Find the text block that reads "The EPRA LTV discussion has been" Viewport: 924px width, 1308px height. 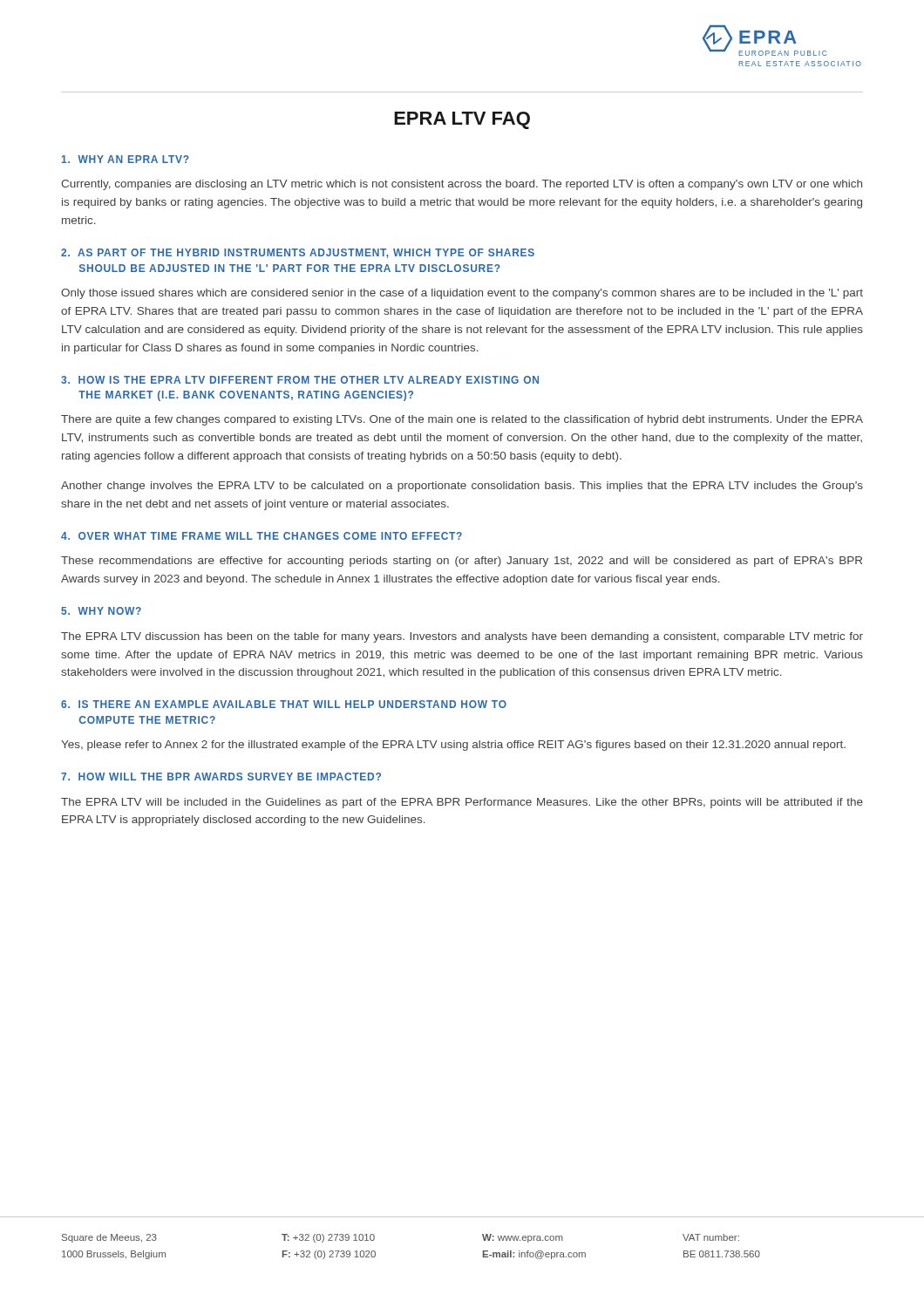pos(462,654)
